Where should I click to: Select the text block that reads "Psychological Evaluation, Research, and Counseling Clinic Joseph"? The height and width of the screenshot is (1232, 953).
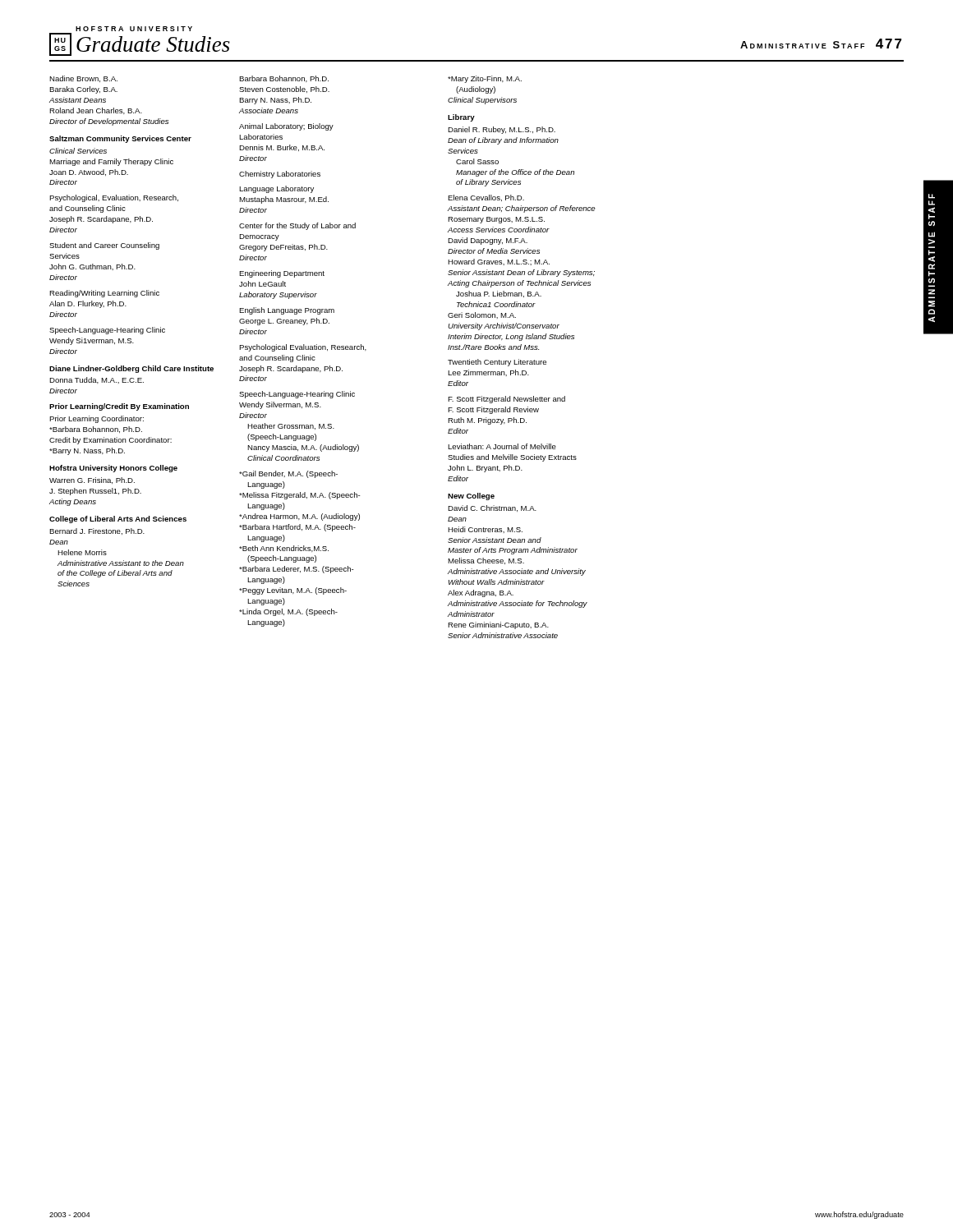coord(337,363)
